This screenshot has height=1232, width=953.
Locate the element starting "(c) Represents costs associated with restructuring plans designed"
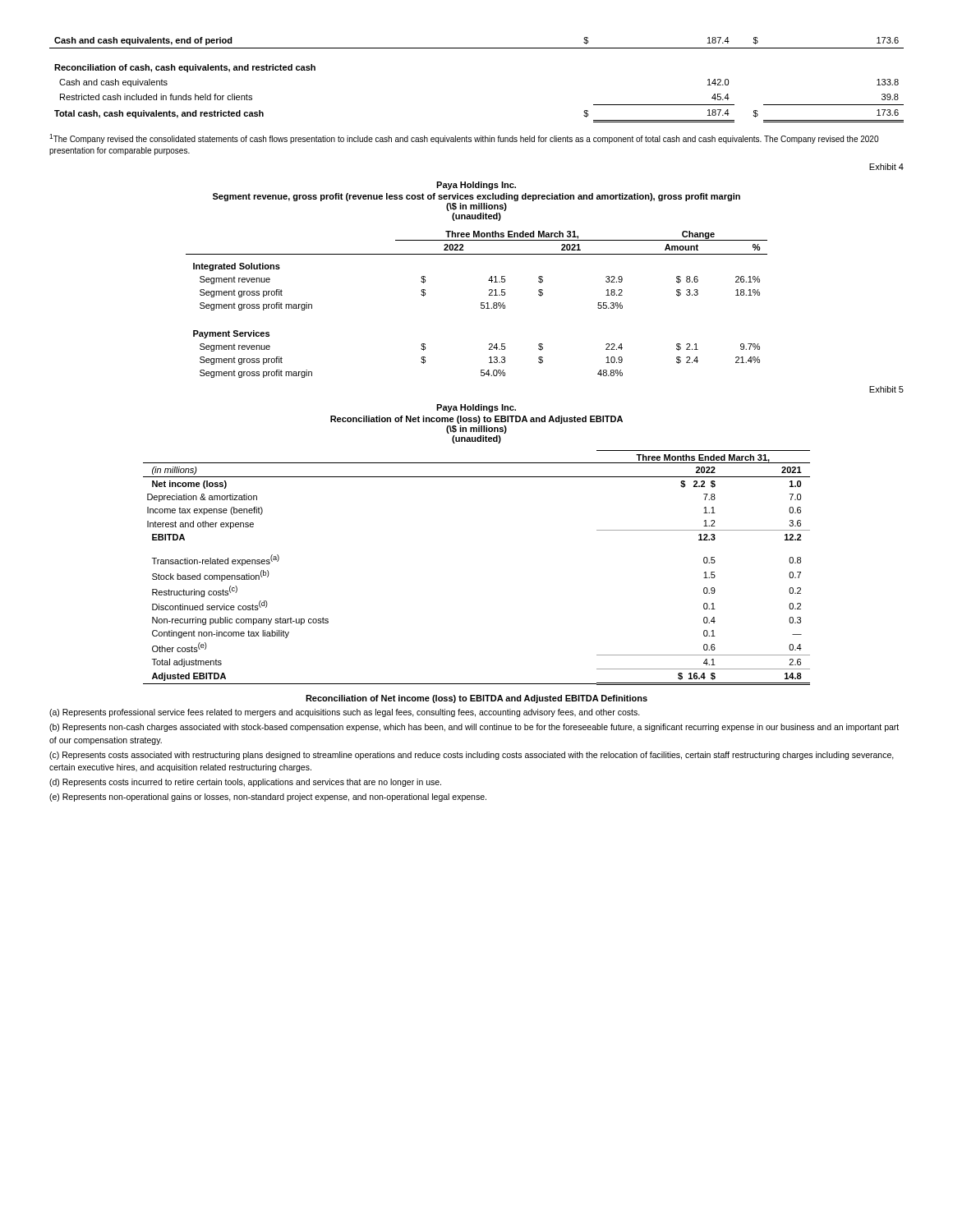click(x=472, y=761)
